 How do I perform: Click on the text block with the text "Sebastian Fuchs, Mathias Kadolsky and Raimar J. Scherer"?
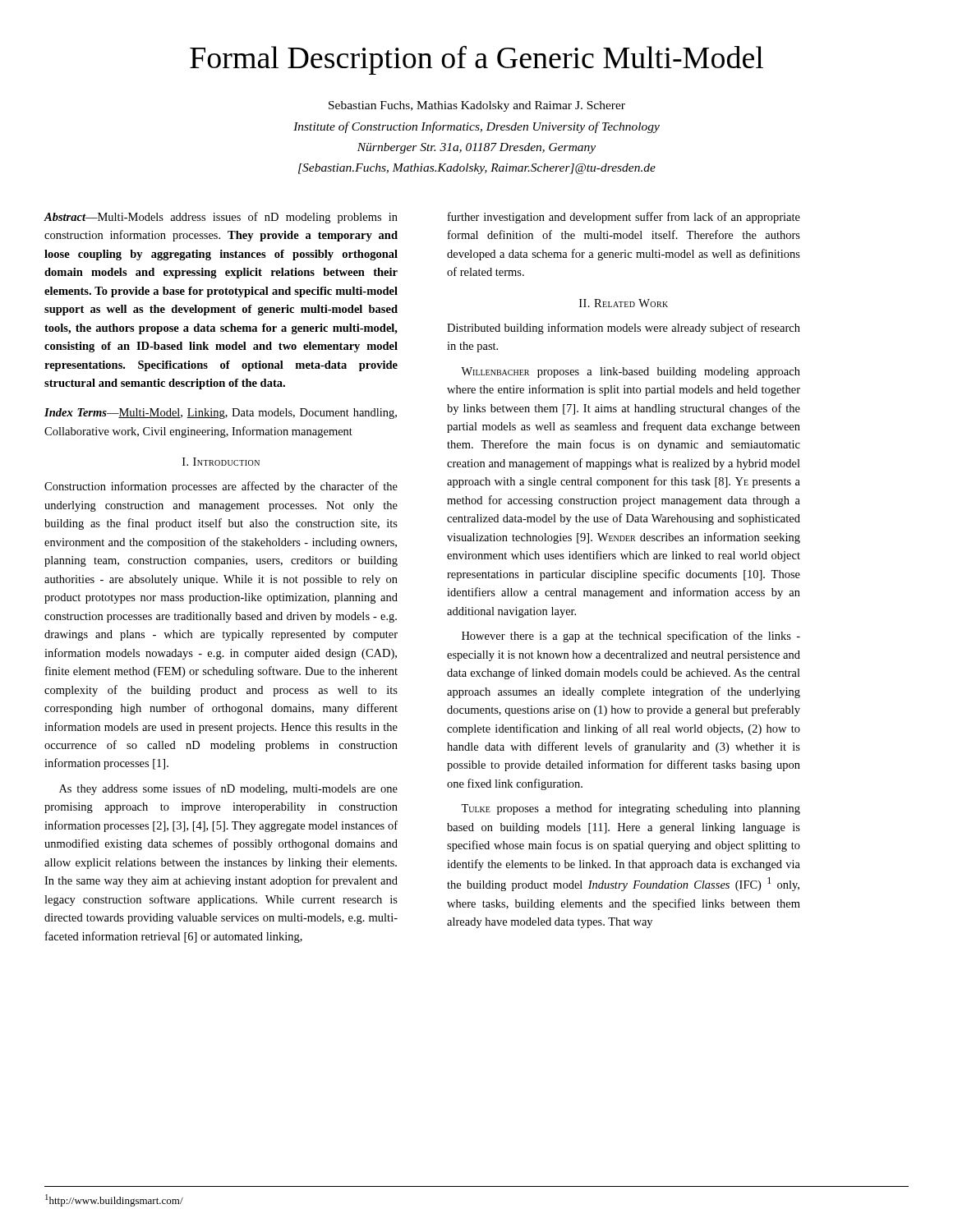click(x=476, y=137)
